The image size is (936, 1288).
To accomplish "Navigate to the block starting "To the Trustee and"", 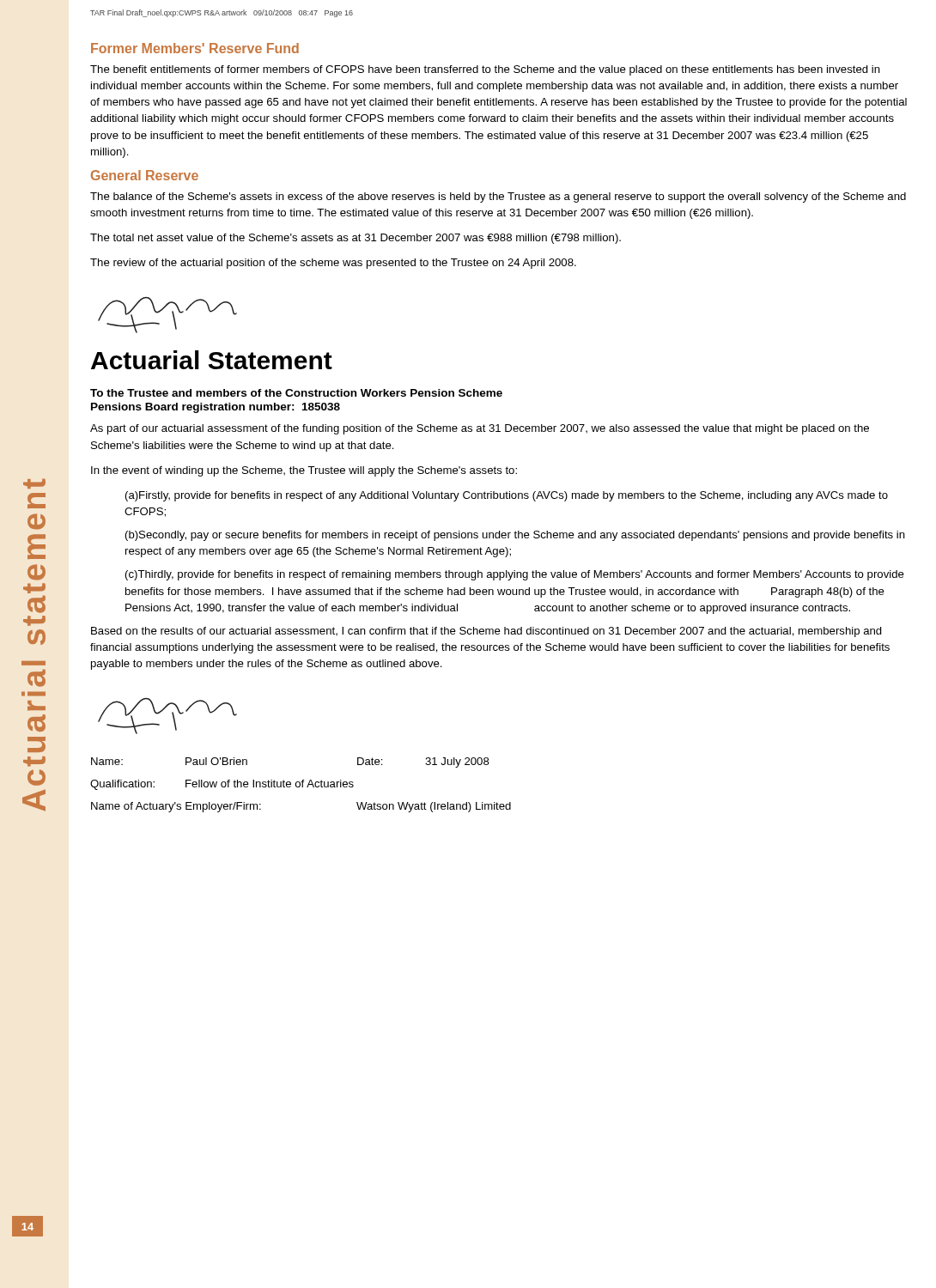I will [x=296, y=393].
